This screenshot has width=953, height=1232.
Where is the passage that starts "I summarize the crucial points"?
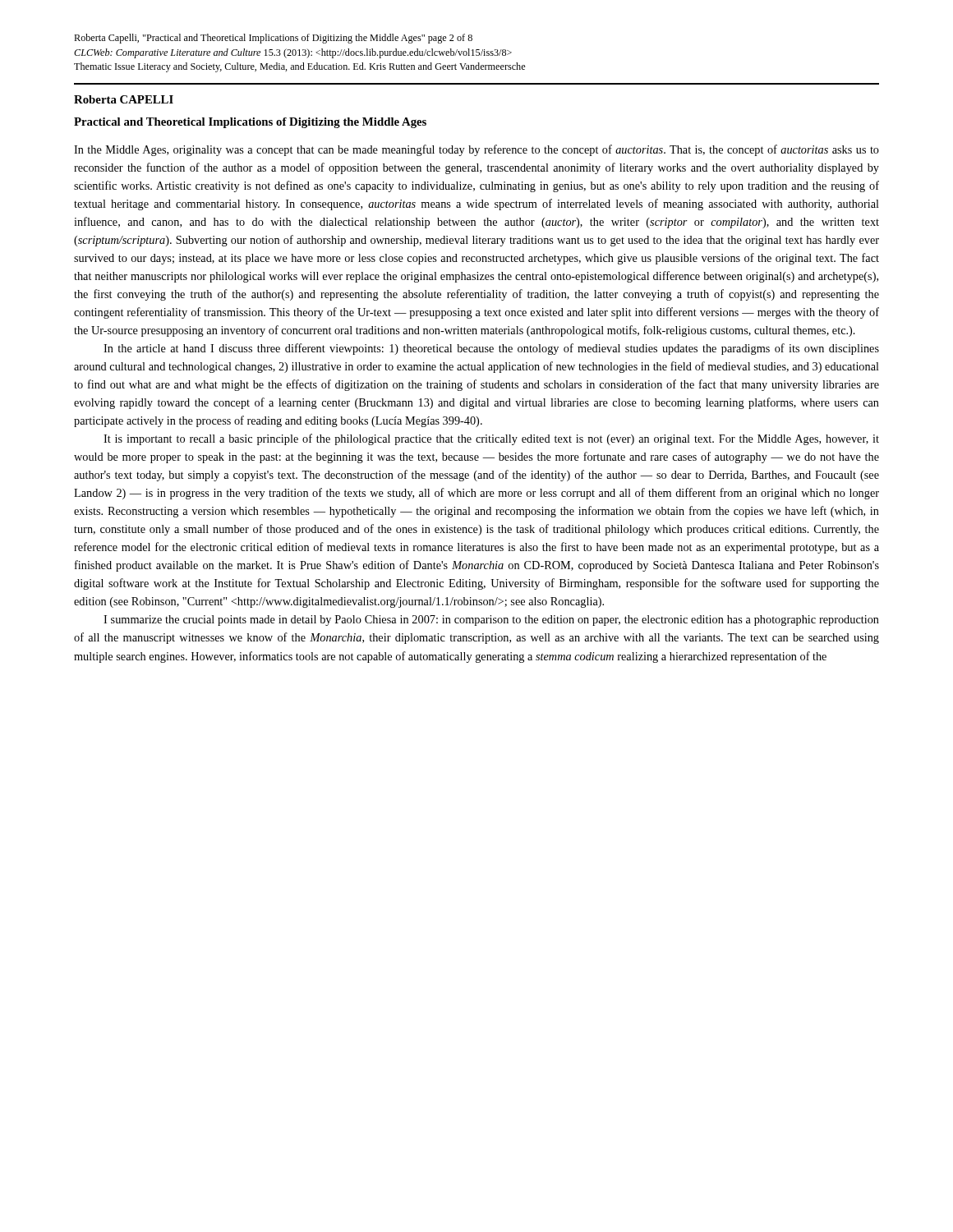(476, 638)
